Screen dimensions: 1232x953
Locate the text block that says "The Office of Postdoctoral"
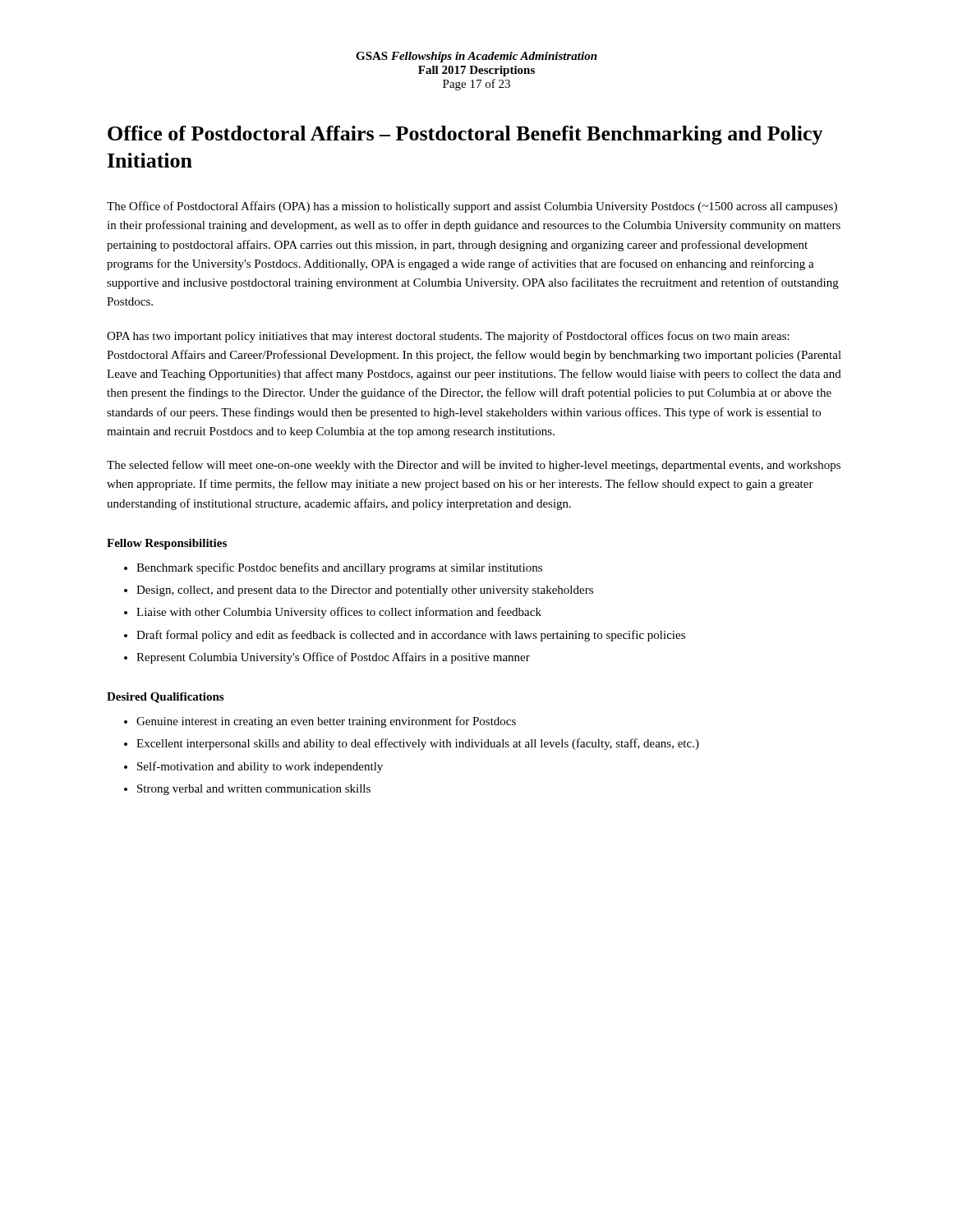point(474,254)
